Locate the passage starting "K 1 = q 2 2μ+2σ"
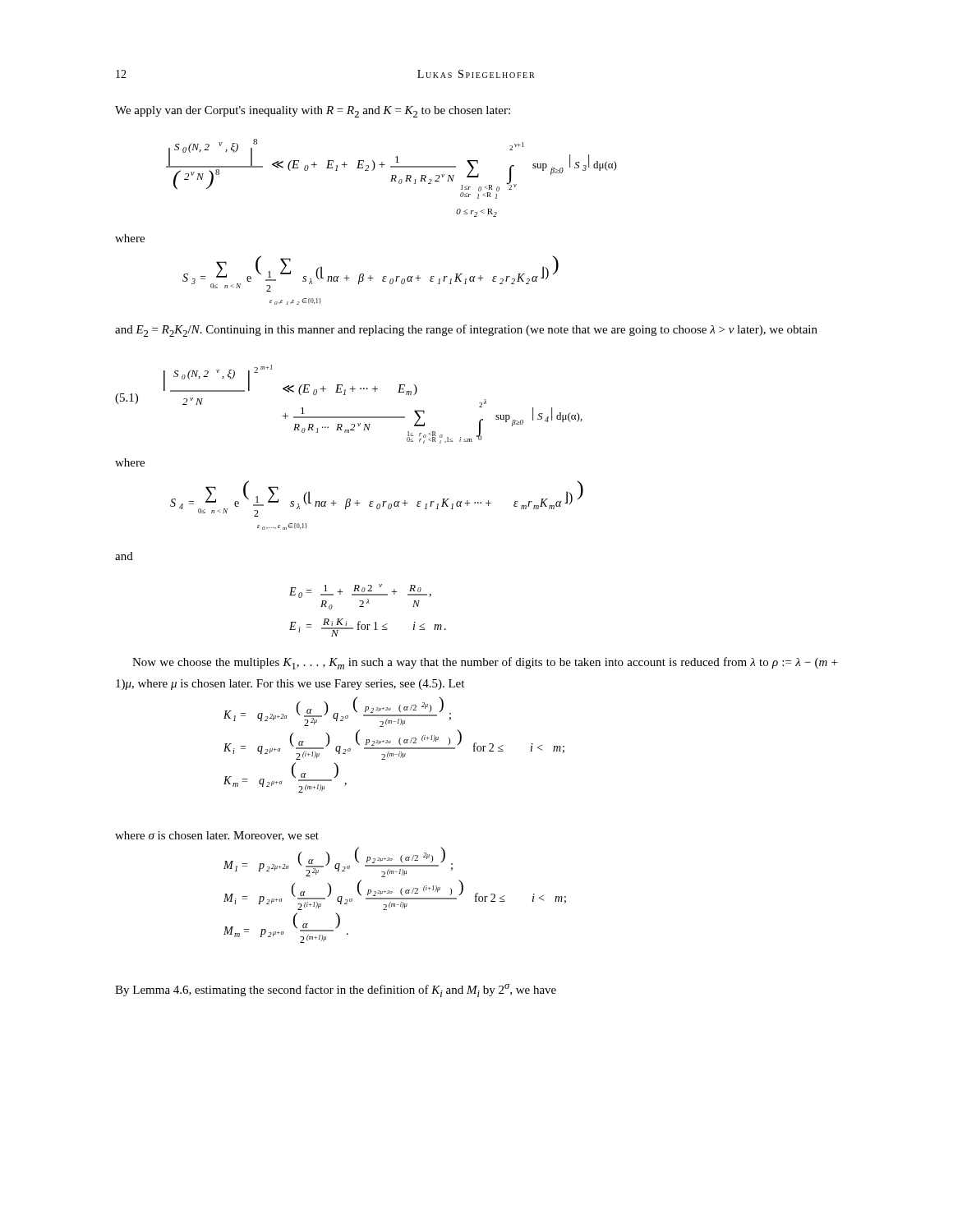Image resolution: width=953 pixels, height=1232 pixels. [509, 758]
